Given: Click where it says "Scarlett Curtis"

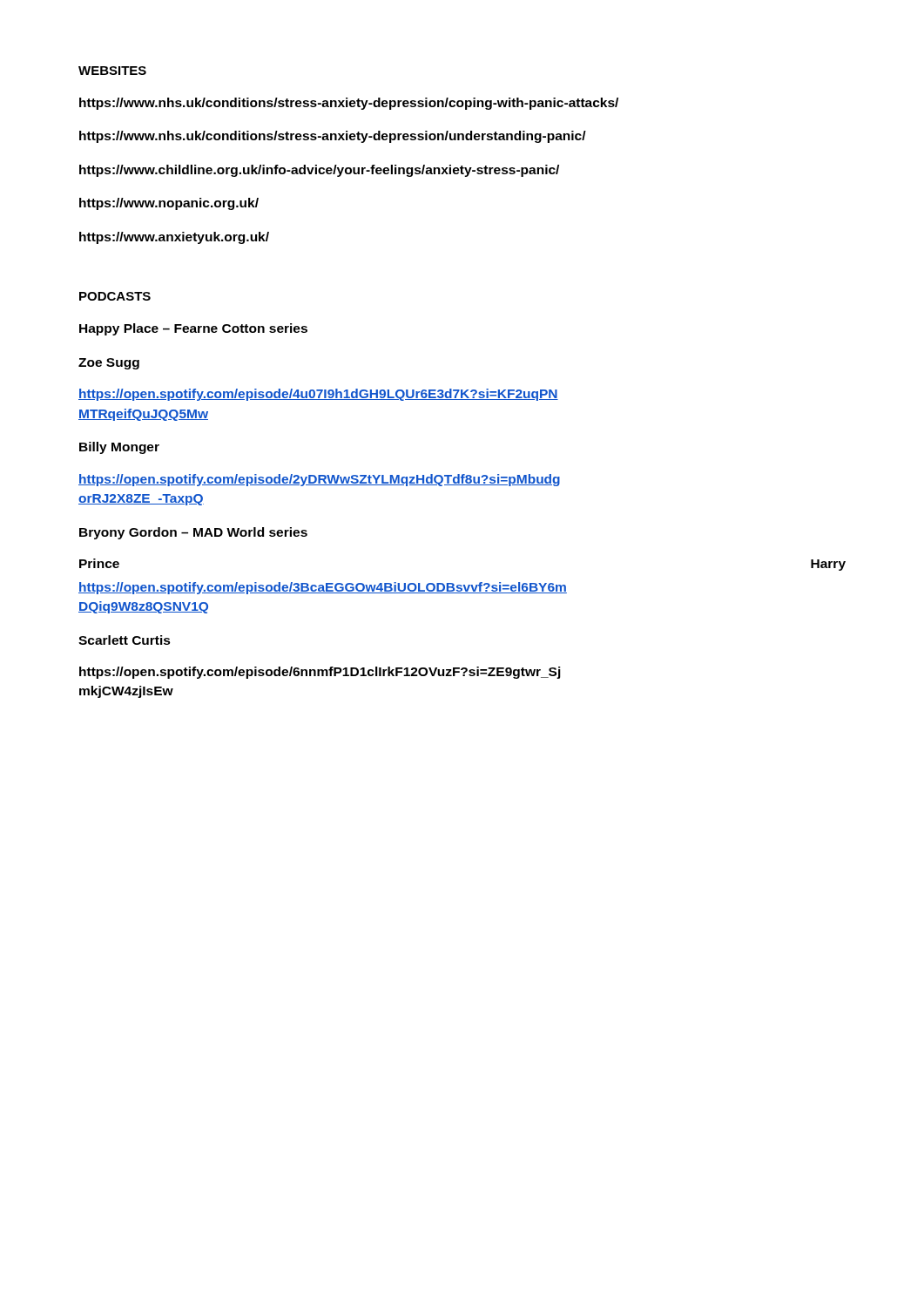Looking at the screenshot, I should tap(125, 640).
